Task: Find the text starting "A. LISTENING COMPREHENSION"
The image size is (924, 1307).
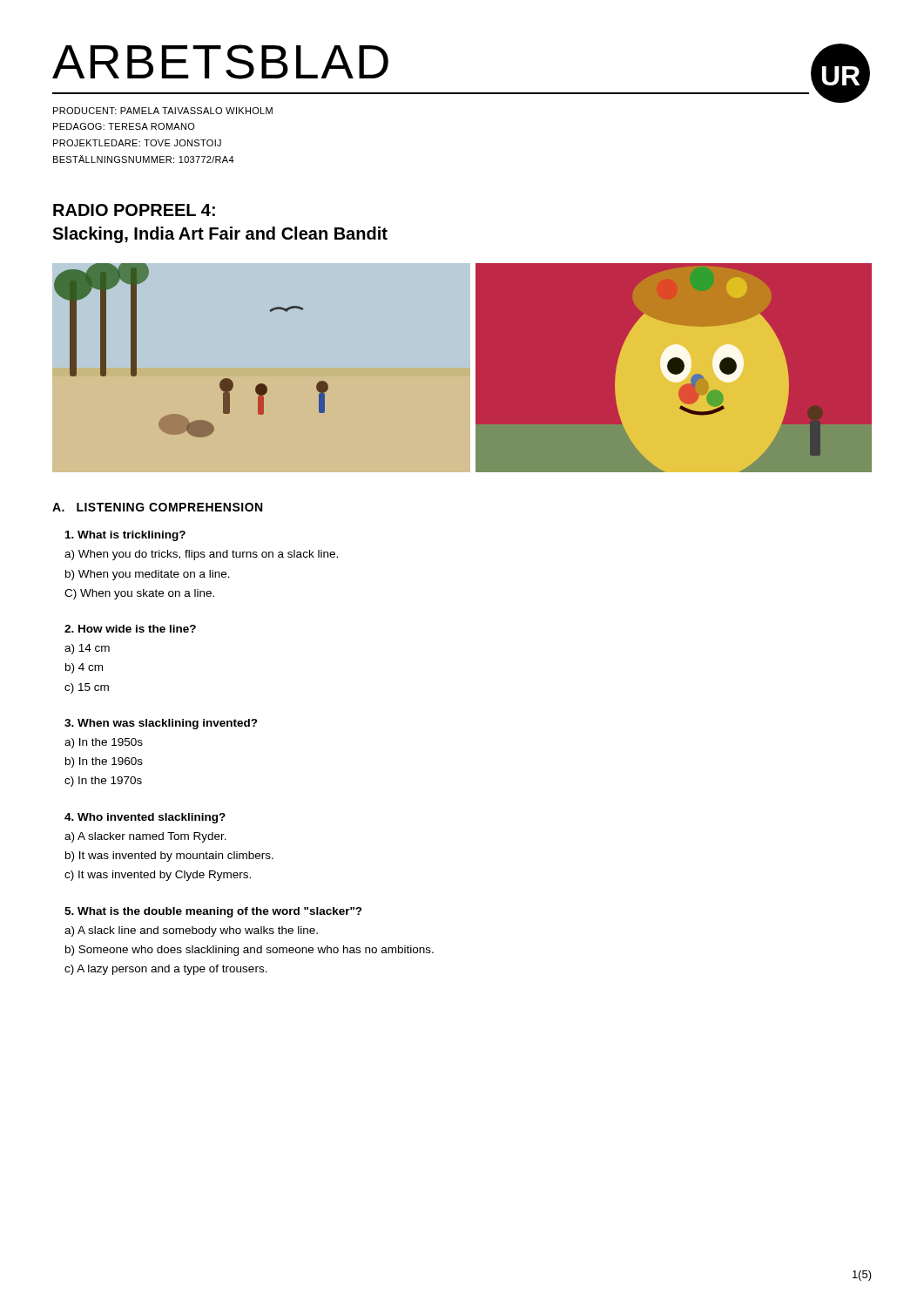Action: [x=157, y=507]
